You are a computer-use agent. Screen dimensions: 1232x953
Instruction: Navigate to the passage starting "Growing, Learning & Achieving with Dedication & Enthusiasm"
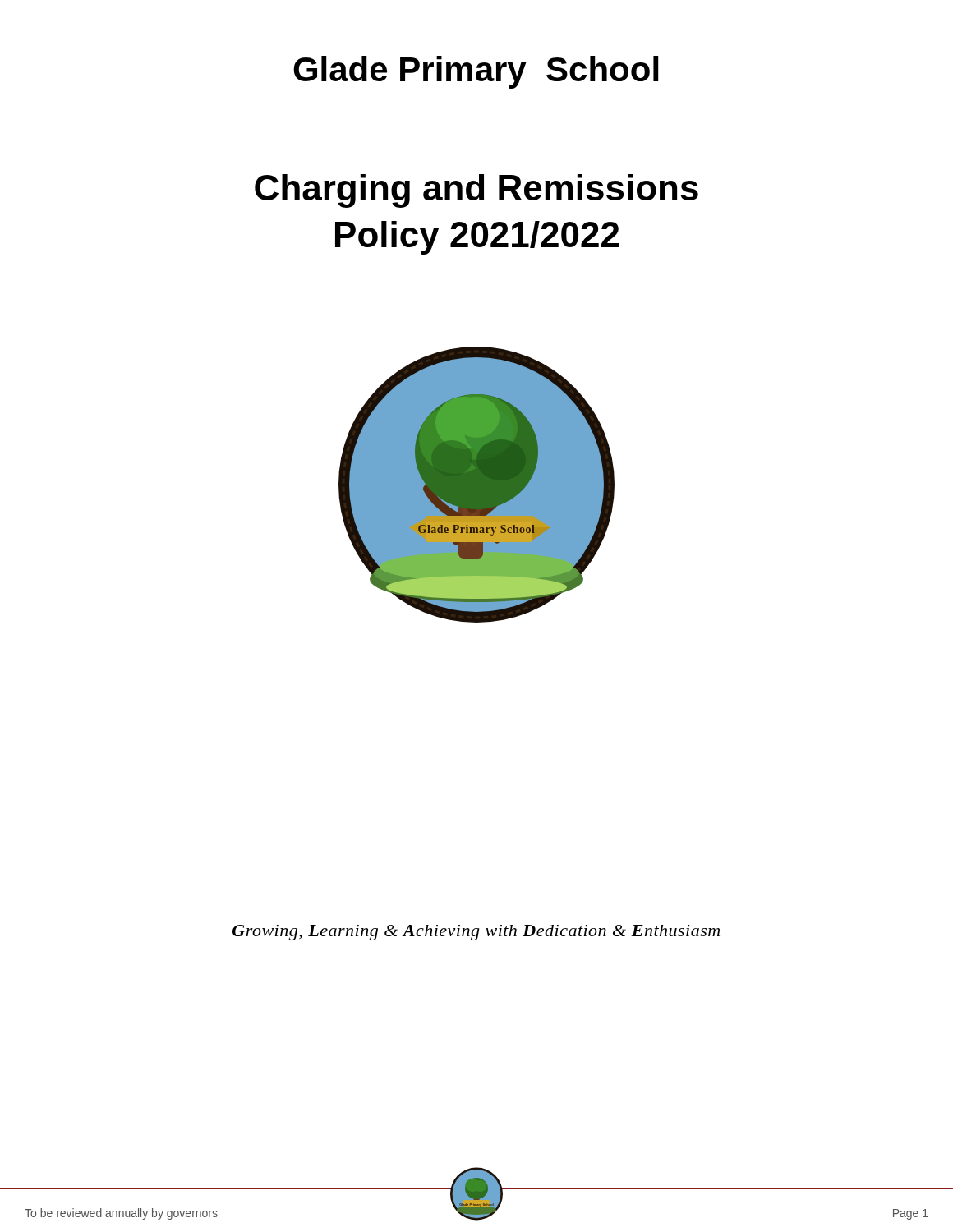476,930
